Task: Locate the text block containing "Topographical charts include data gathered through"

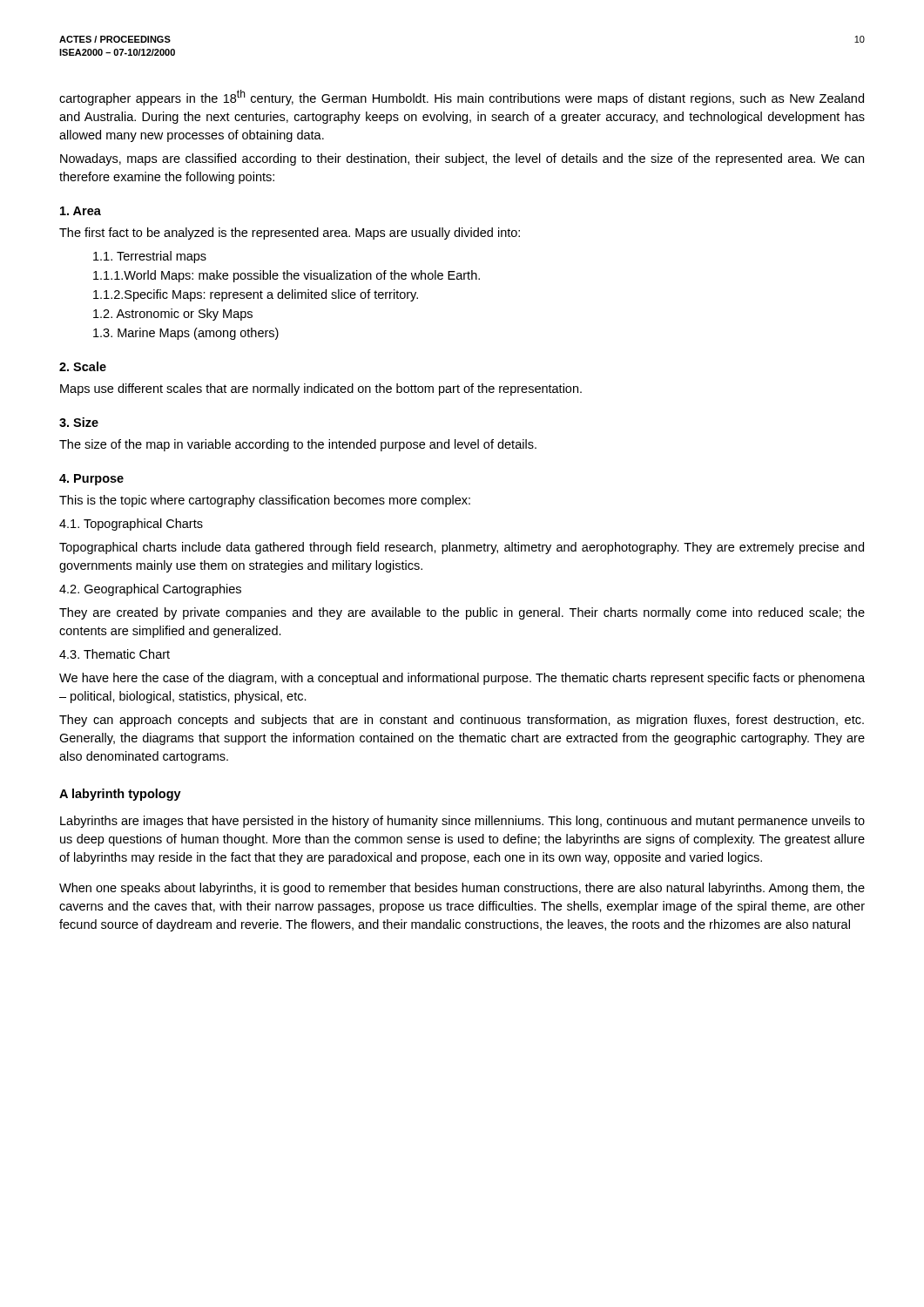Action: click(x=462, y=556)
